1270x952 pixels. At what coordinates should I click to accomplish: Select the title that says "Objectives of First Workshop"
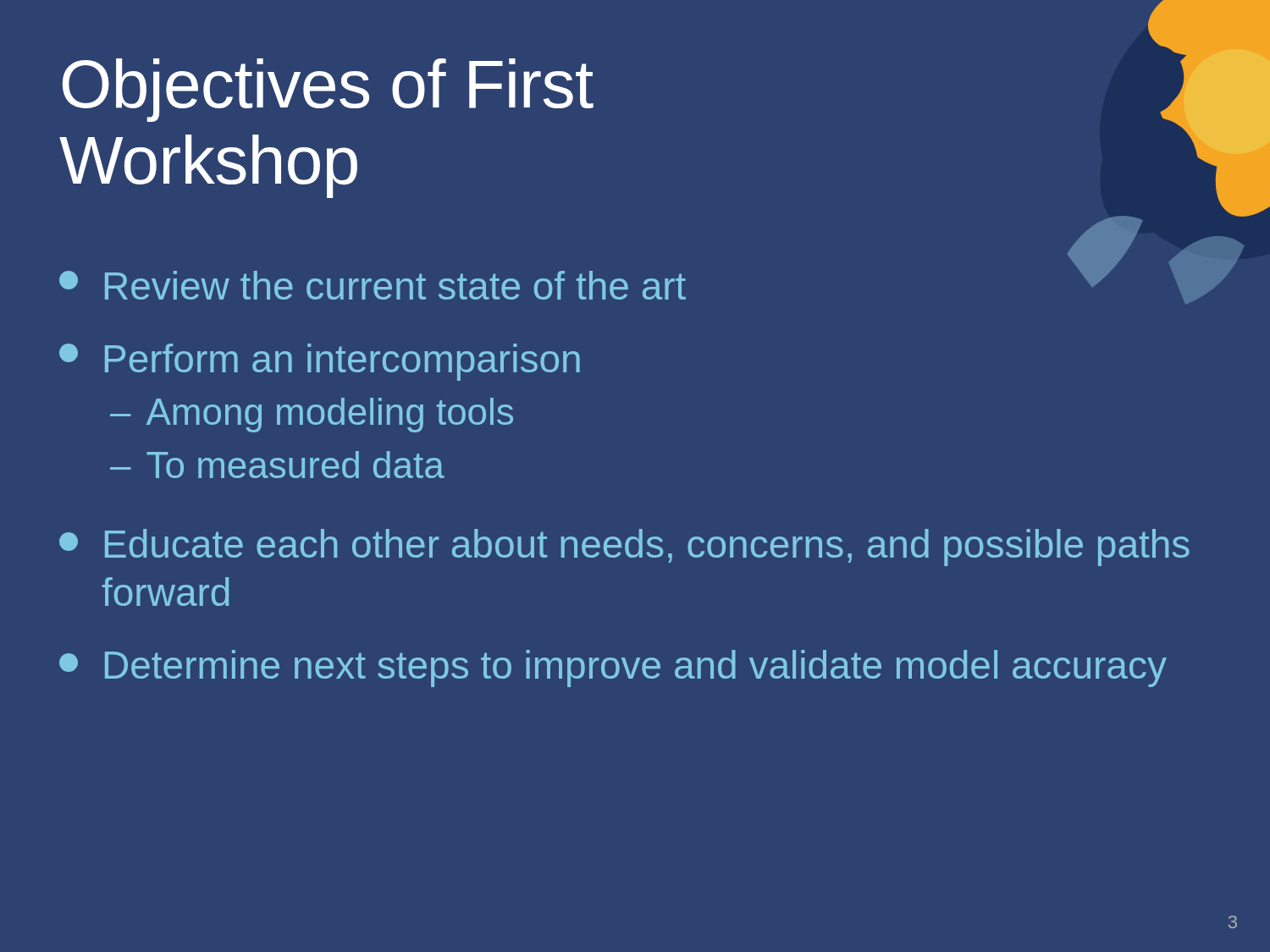tap(364, 122)
